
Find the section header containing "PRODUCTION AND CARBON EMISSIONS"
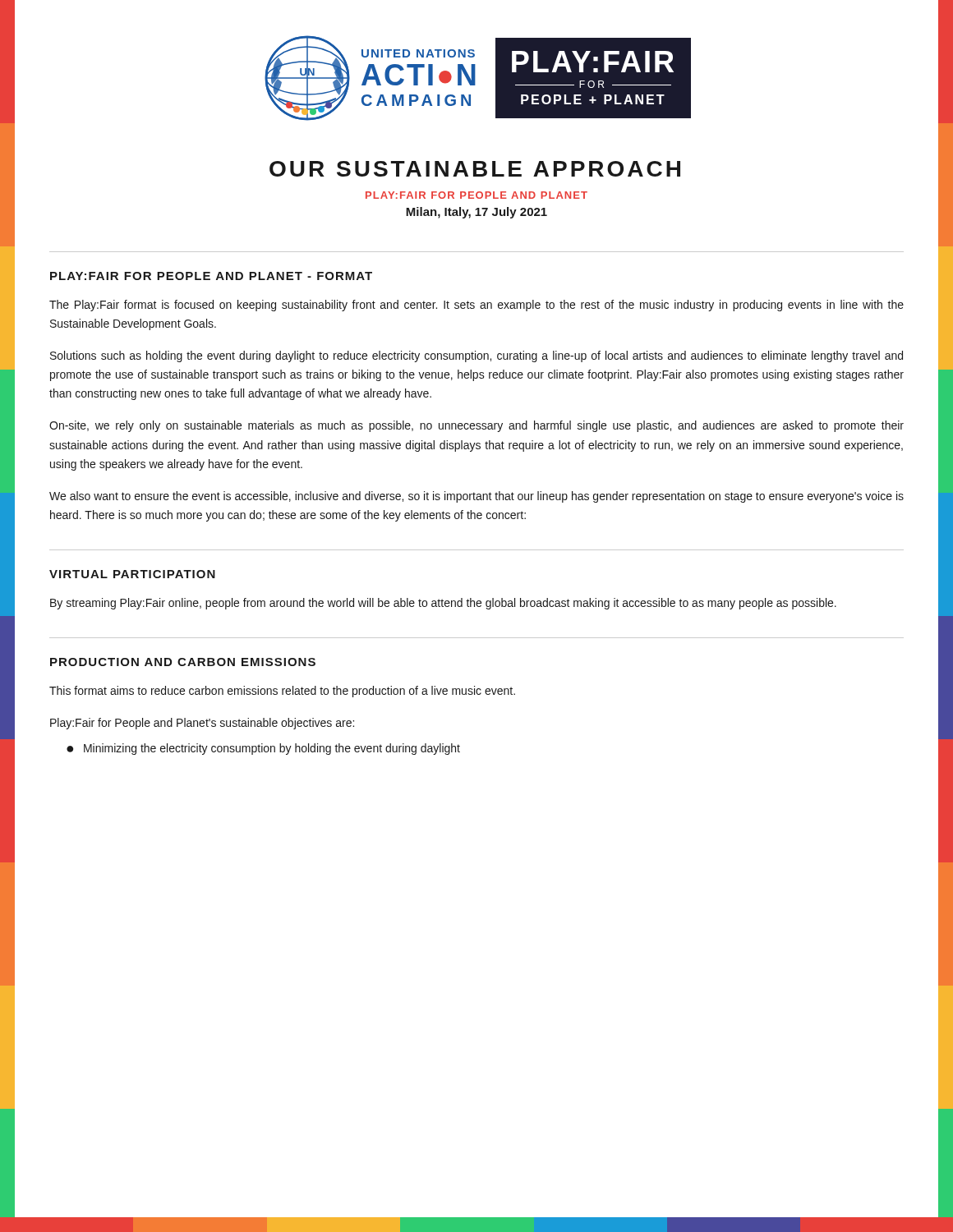(x=183, y=662)
